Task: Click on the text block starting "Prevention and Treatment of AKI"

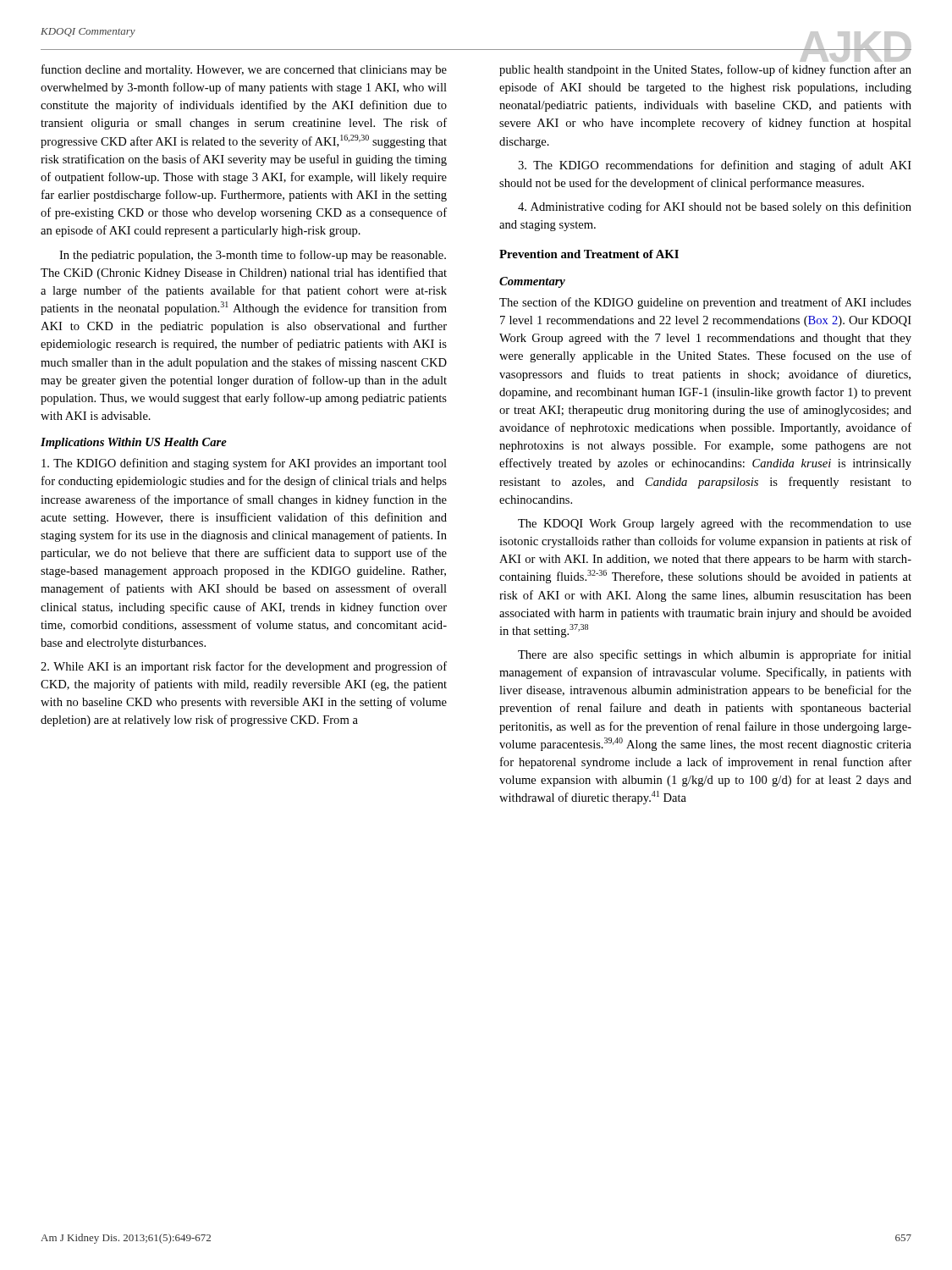Action: (x=589, y=254)
